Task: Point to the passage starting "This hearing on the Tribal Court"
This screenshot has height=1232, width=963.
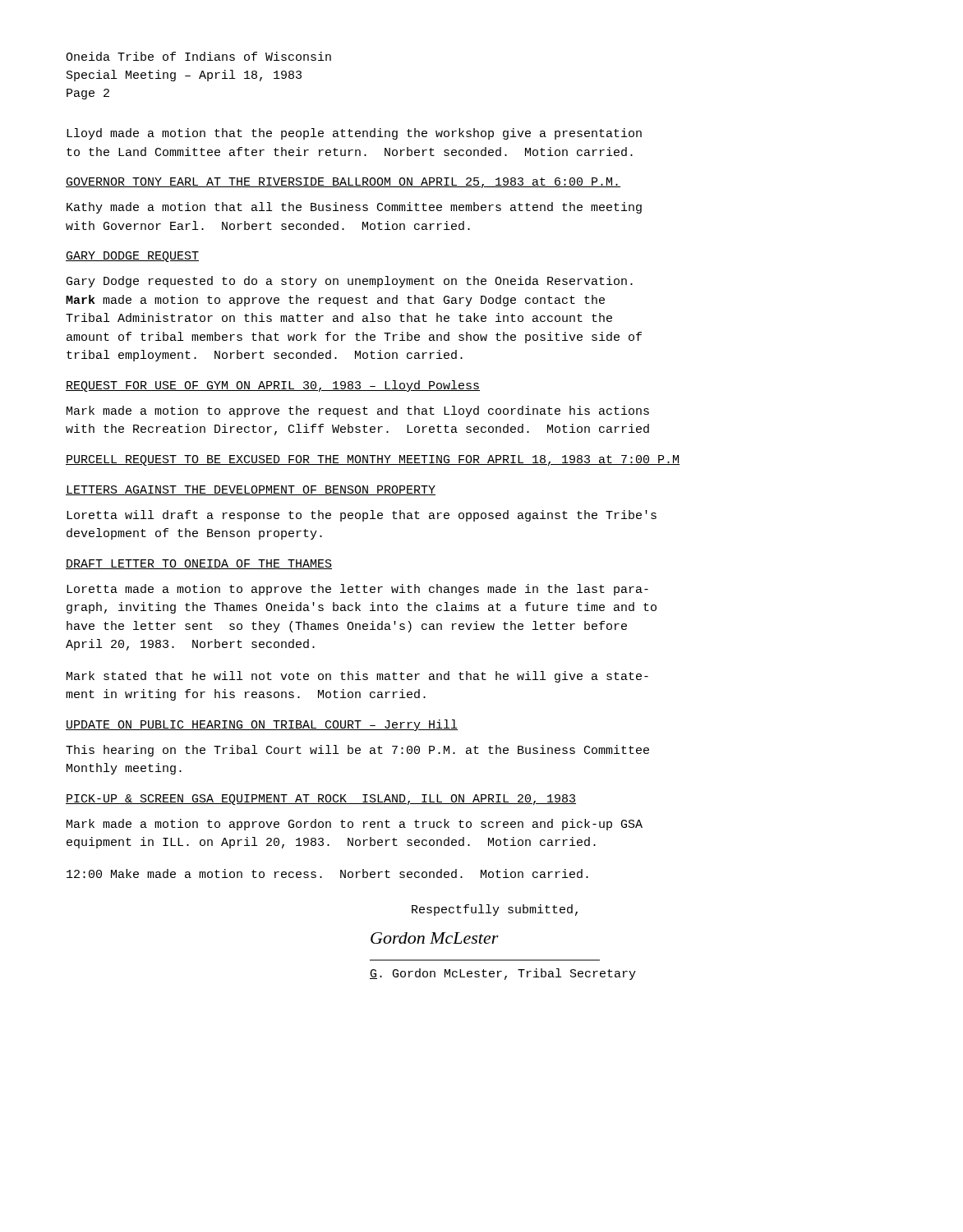Action: point(358,760)
